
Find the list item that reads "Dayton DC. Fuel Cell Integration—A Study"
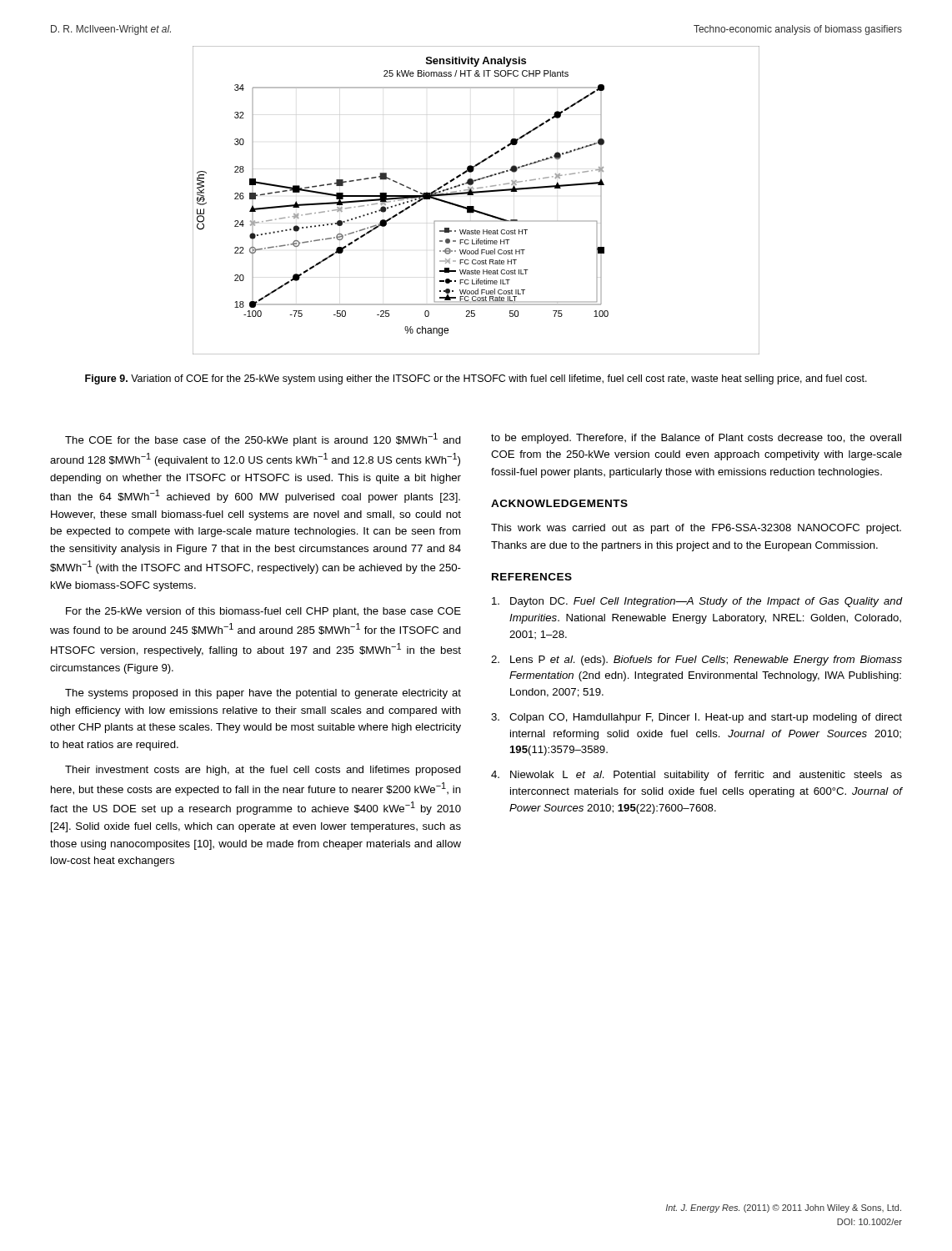(x=697, y=618)
